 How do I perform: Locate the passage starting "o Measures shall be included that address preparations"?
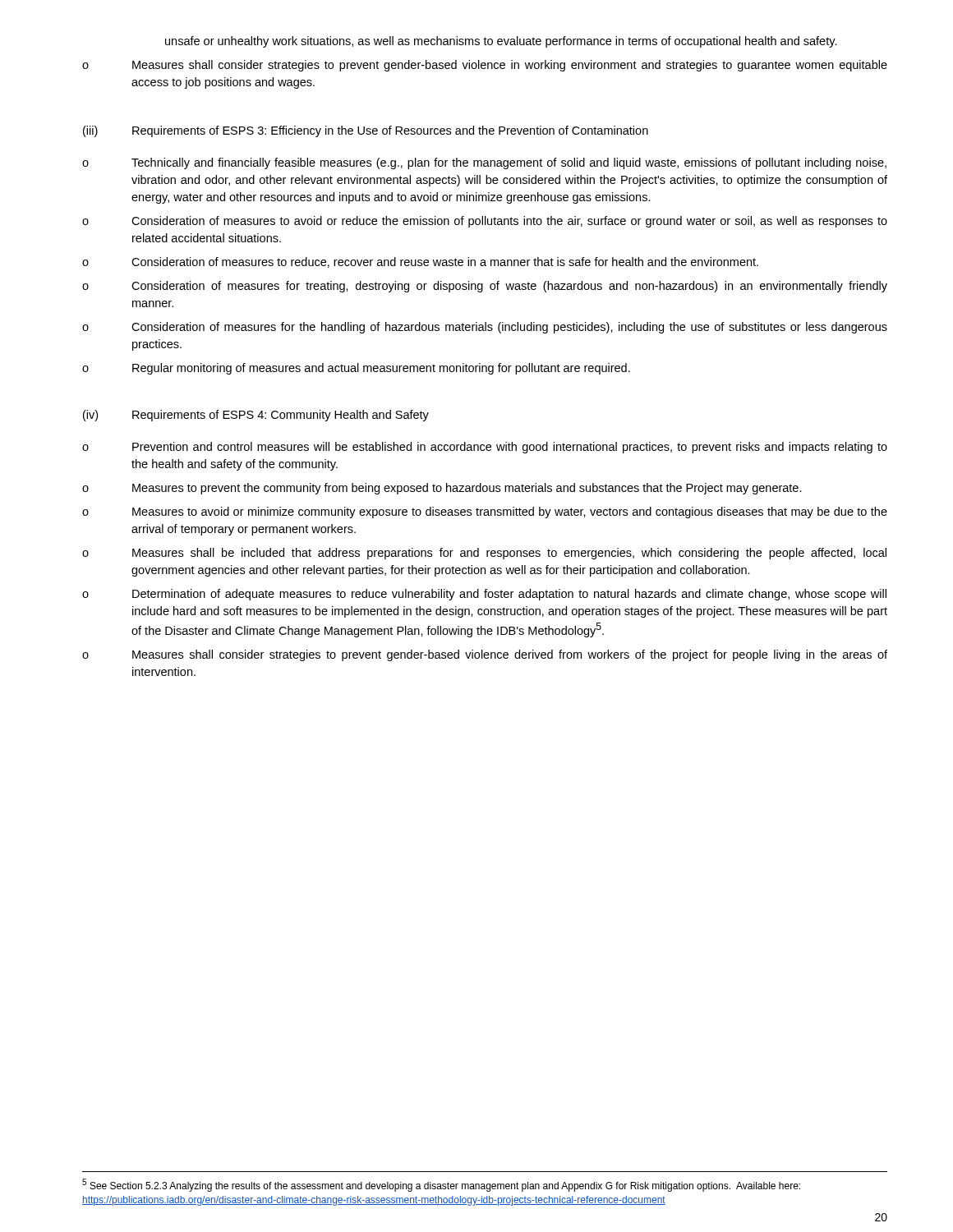485,562
